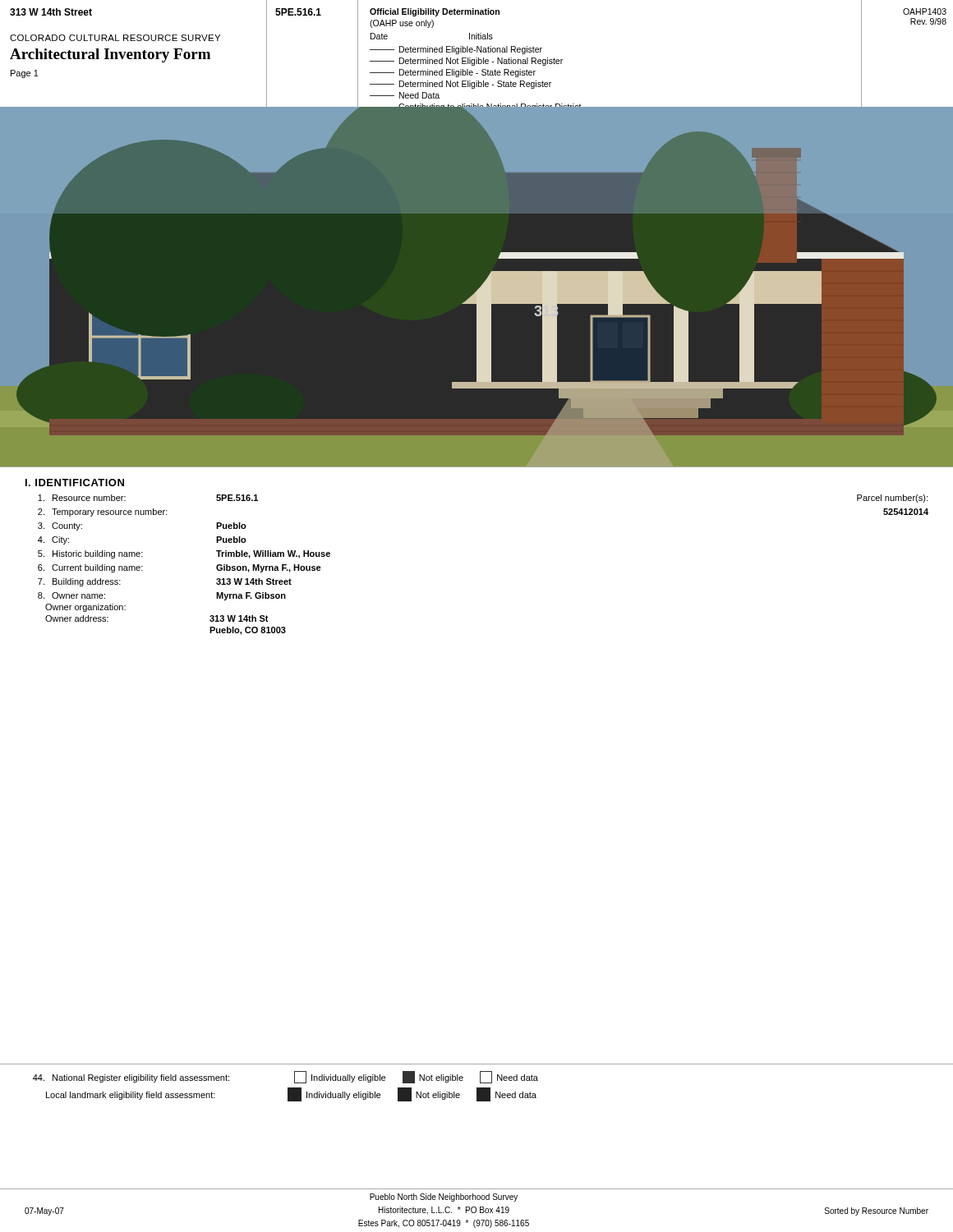Select the text starting "Myrna F. Gibson"
Image resolution: width=953 pixels, height=1232 pixels.
[251, 595]
